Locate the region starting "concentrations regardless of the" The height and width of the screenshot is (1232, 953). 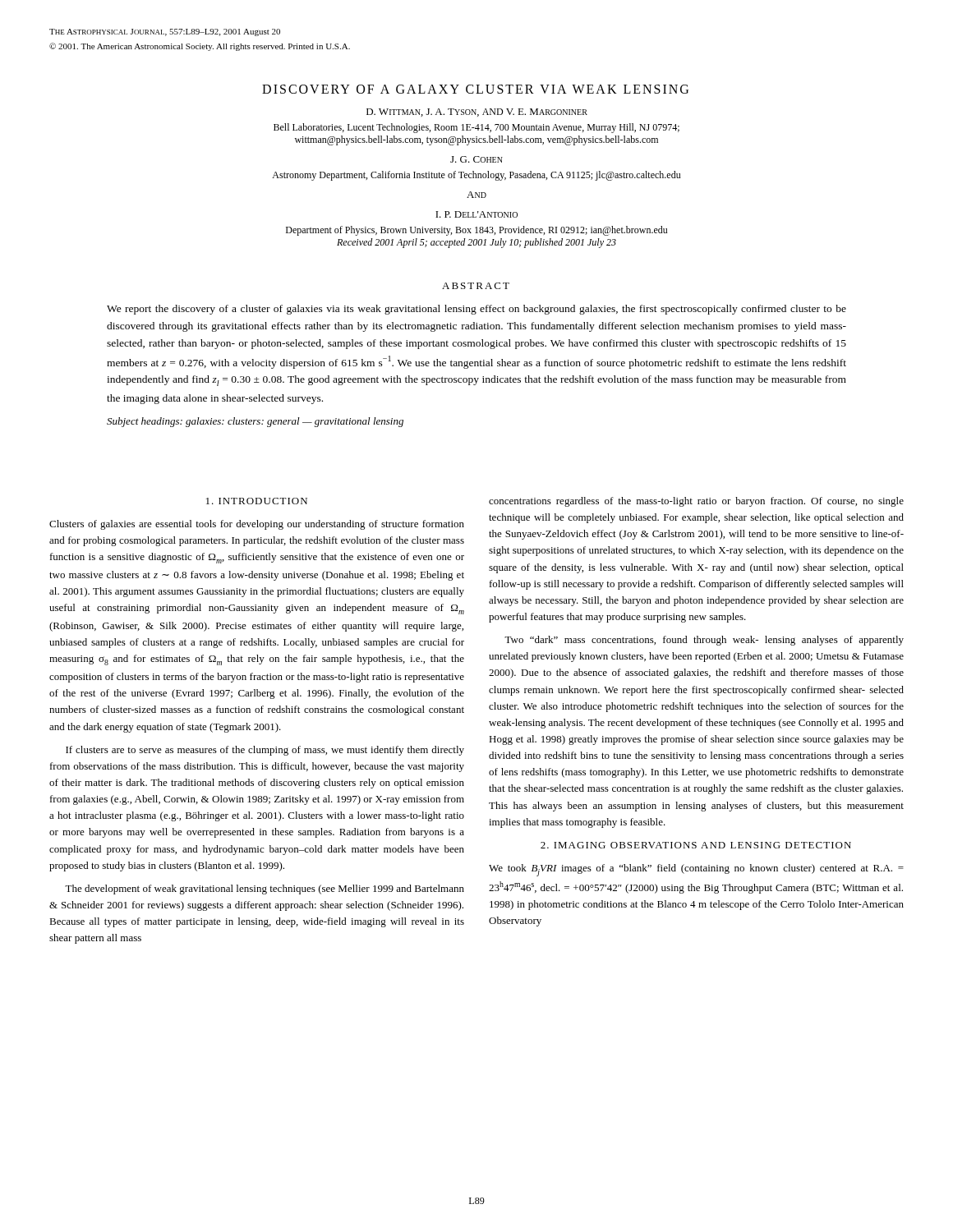pos(696,662)
